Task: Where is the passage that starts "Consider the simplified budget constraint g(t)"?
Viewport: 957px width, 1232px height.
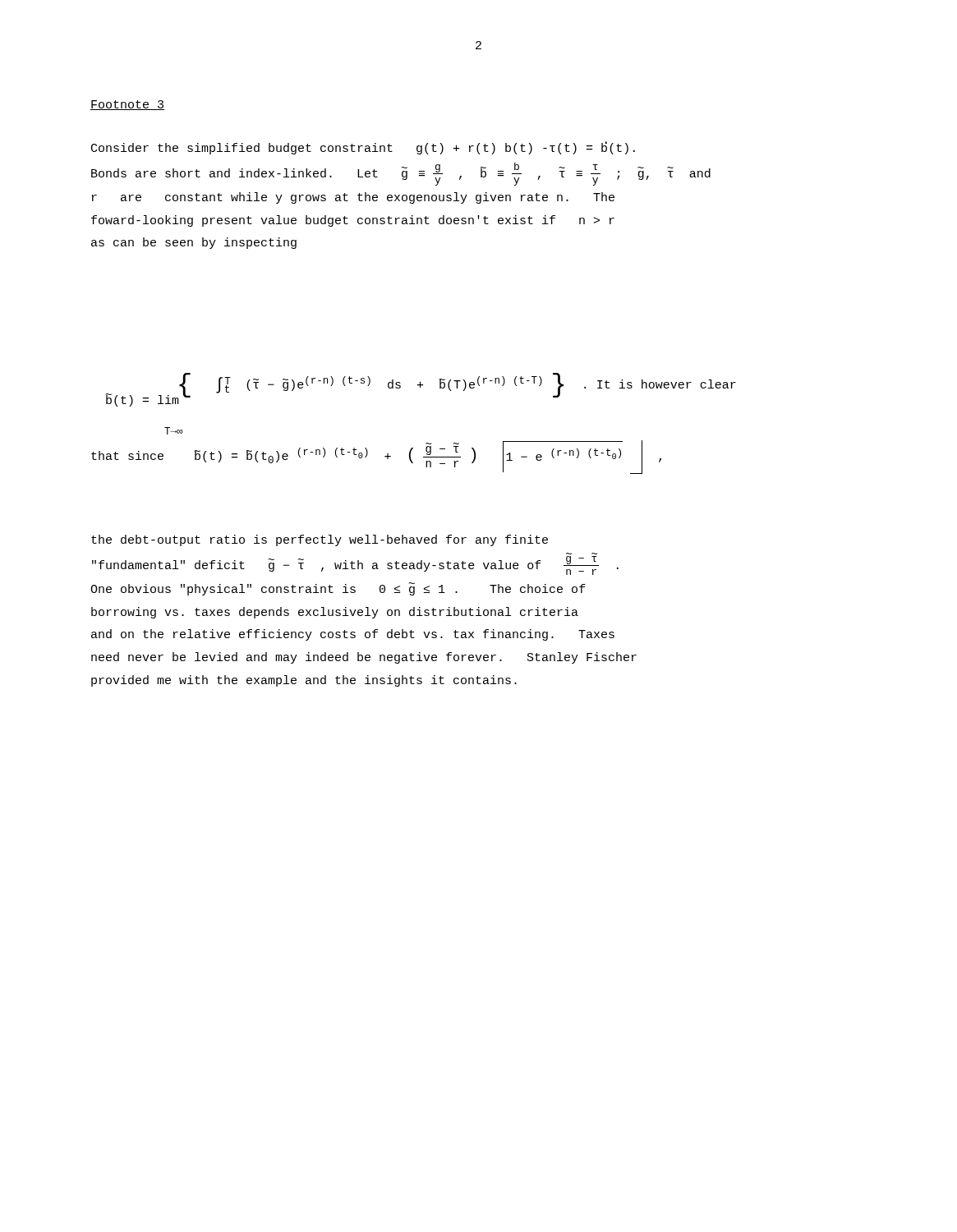Action: (401, 194)
